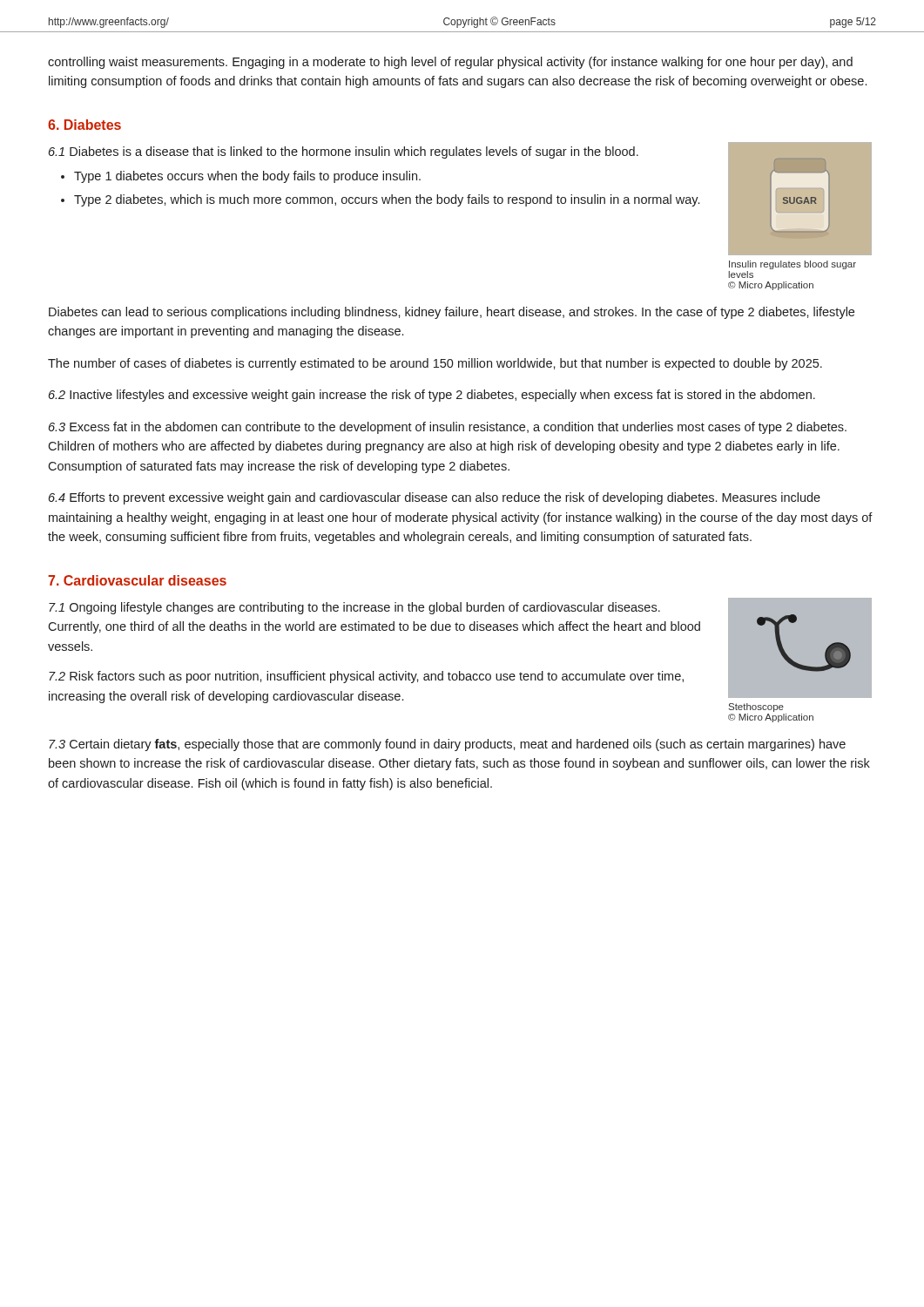Click on the text starting "3 Excess fat in the"
The height and width of the screenshot is (1307, 924).
(448, 446)
